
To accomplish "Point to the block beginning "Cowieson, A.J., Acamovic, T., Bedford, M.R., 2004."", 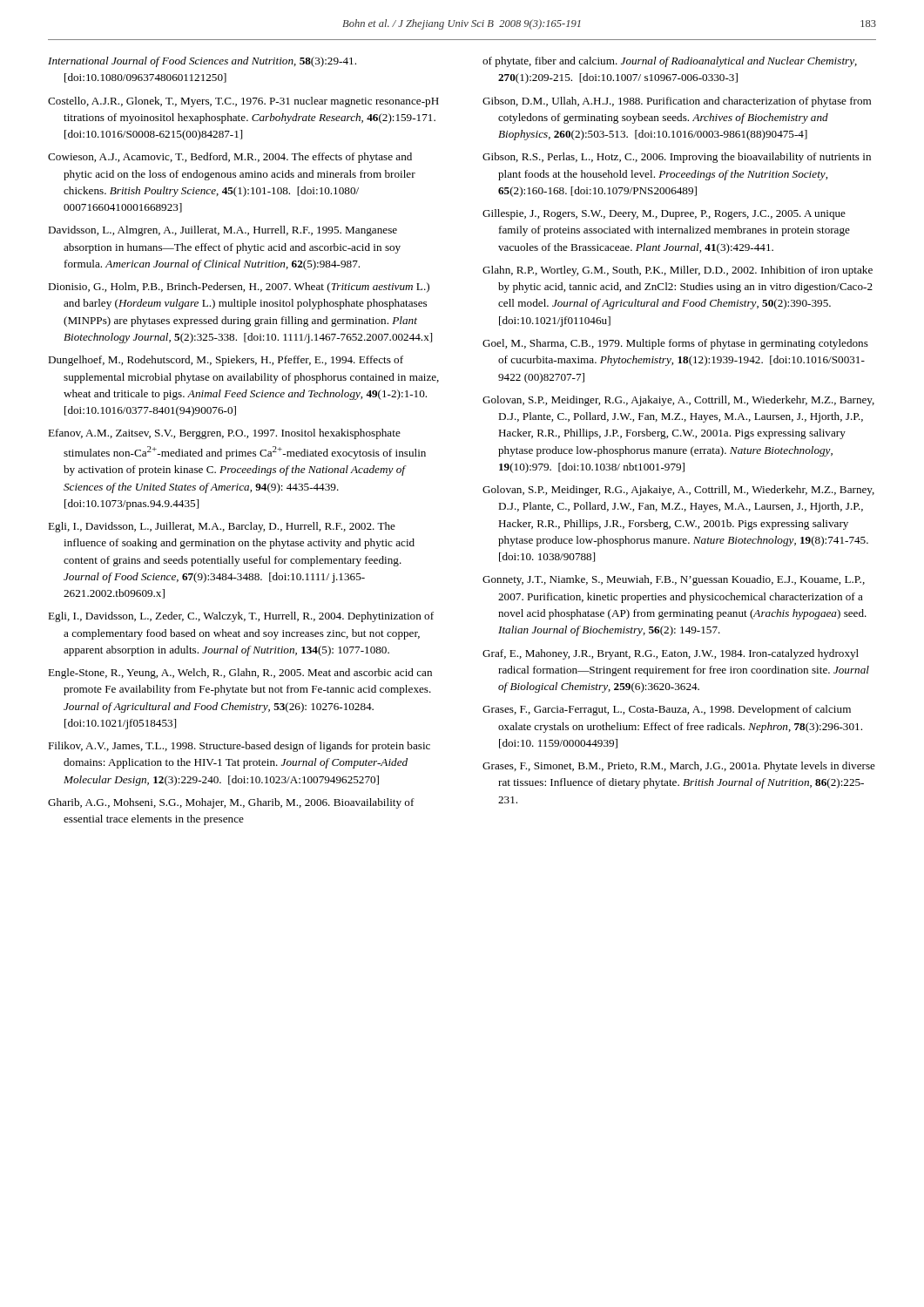I will [231, 182].
